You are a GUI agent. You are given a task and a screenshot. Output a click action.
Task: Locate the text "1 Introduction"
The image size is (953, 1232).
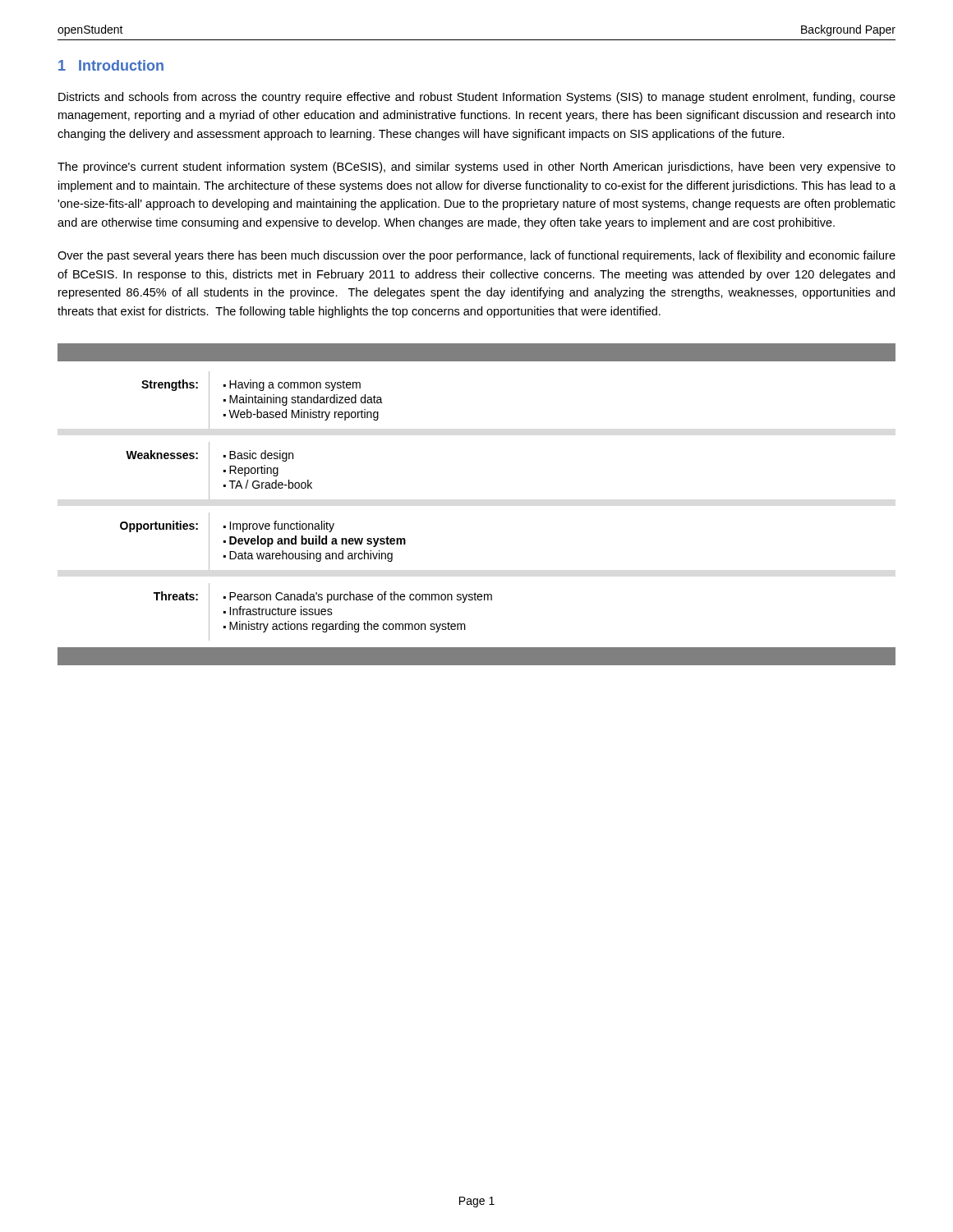tap(111, 66)
